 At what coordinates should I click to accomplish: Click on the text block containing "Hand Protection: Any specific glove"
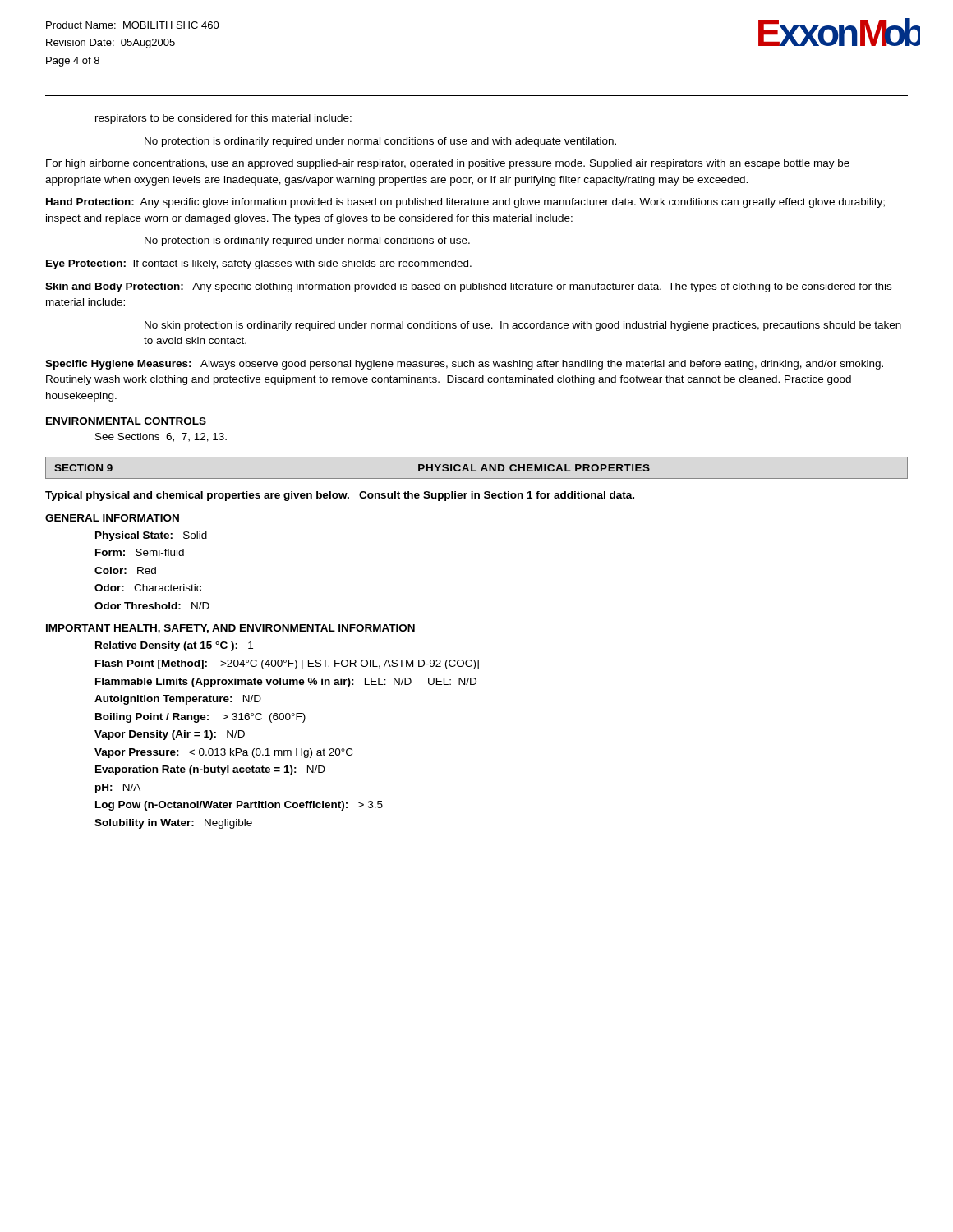(x=476, y=221)
